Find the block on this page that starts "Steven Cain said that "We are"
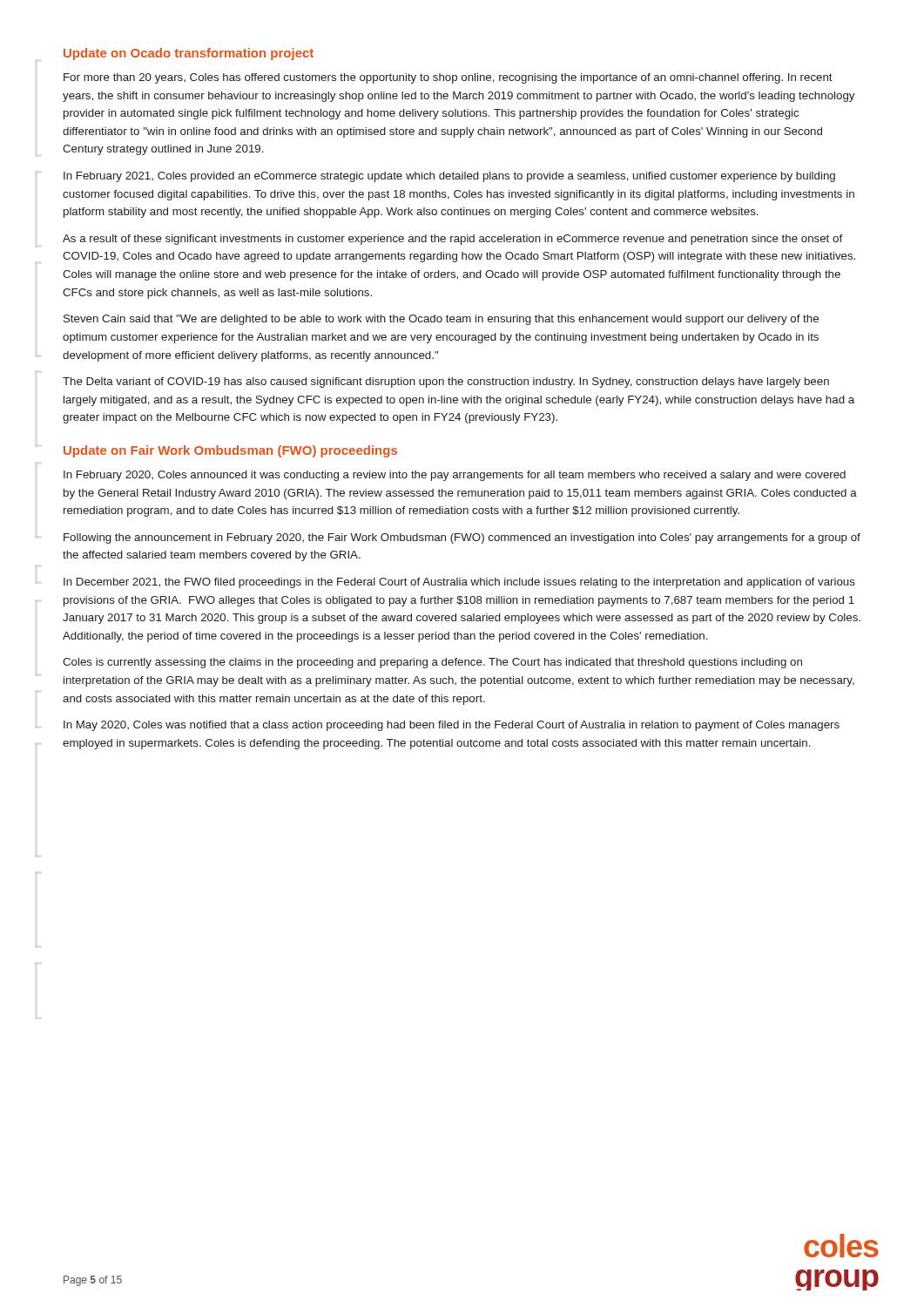924x1307 pixels. (441, 337)
